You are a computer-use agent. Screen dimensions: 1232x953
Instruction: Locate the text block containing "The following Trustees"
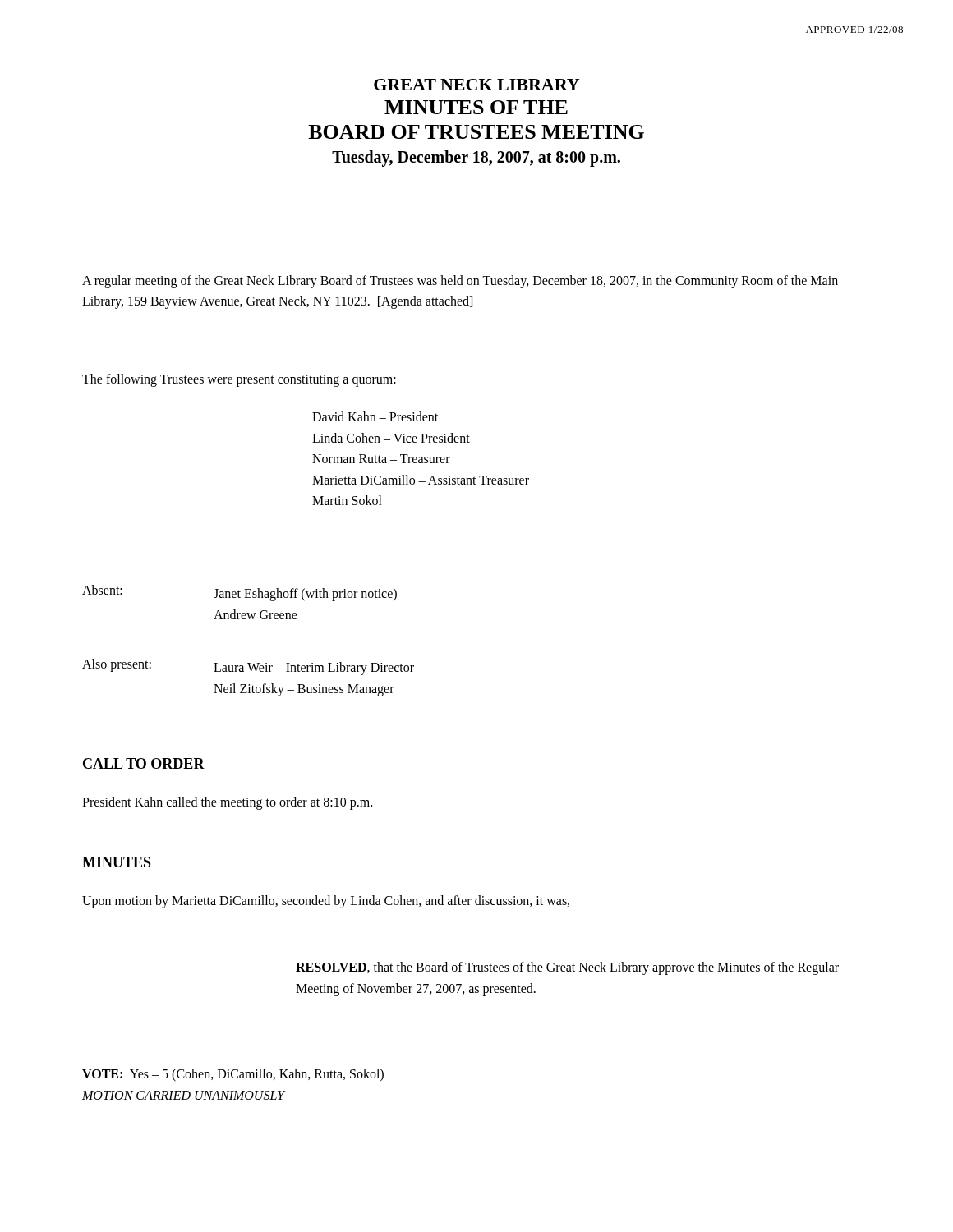(239, 379)
